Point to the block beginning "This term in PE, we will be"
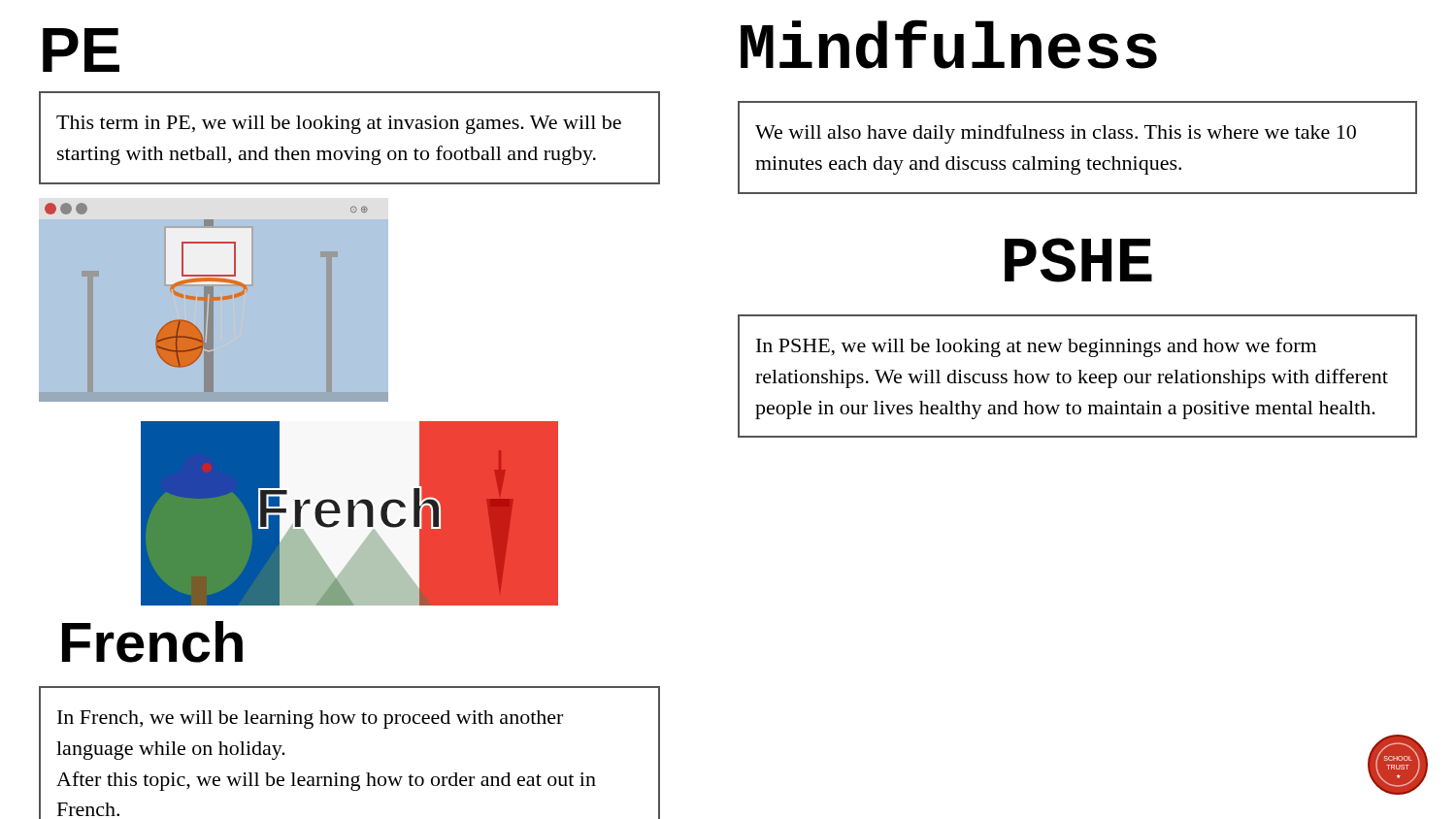The width and height of the screenshot is (1456, 819). click(x=349, y=138)
